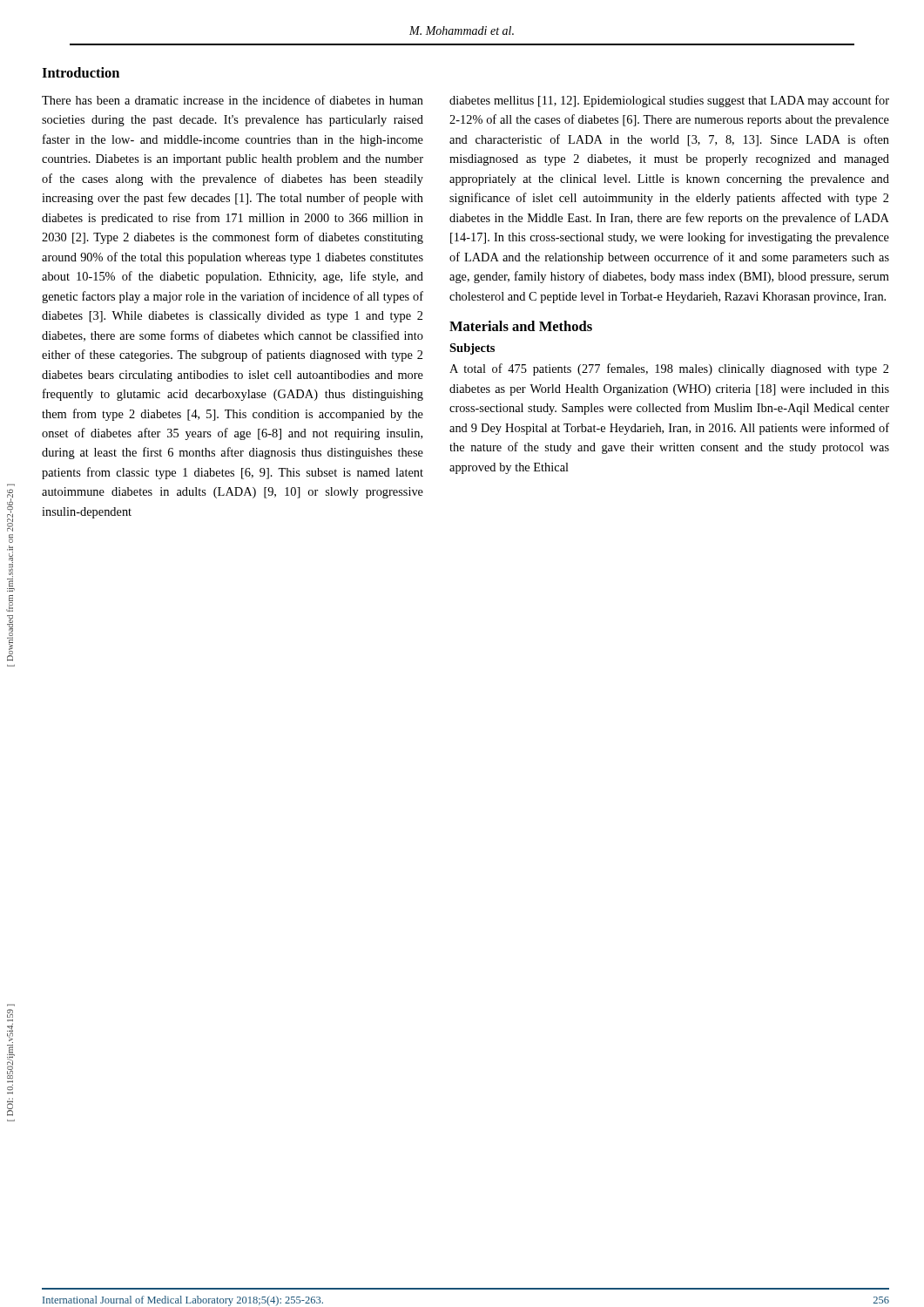
Task: Select the text block starting "A total of 475"
Action: click(x=669, y=418)
